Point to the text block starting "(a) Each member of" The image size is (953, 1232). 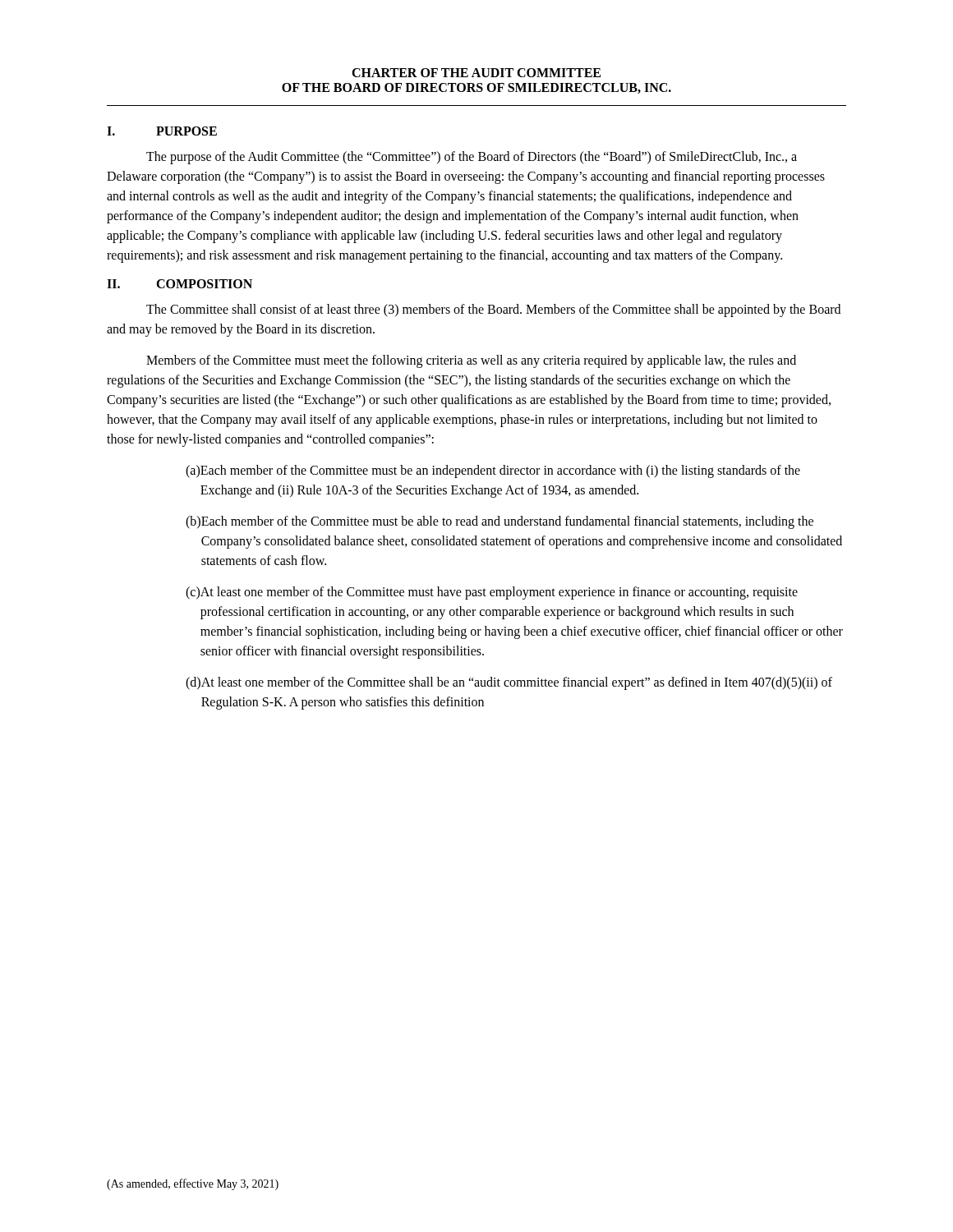[476, 480]
